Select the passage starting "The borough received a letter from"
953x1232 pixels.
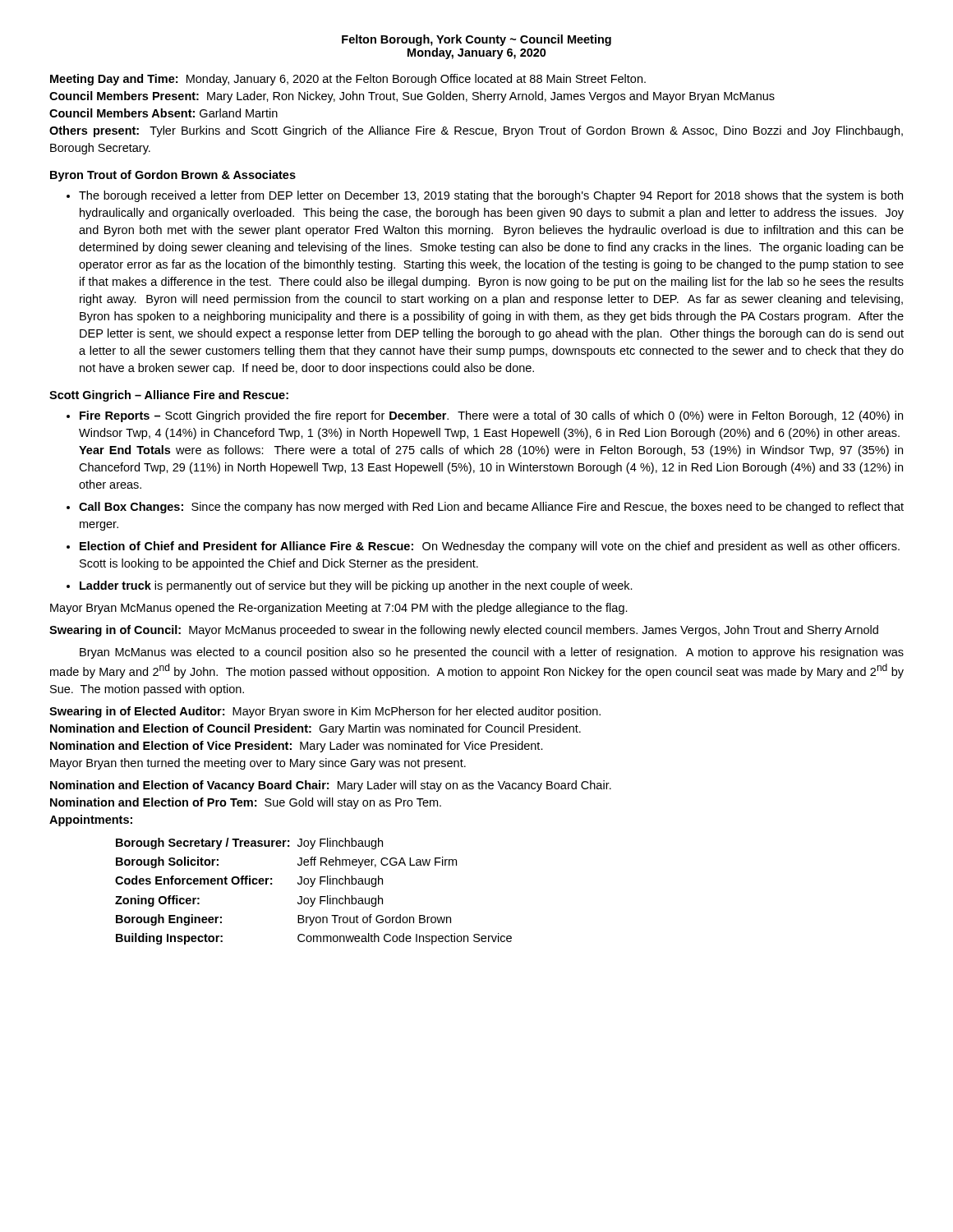pos(491,282)
